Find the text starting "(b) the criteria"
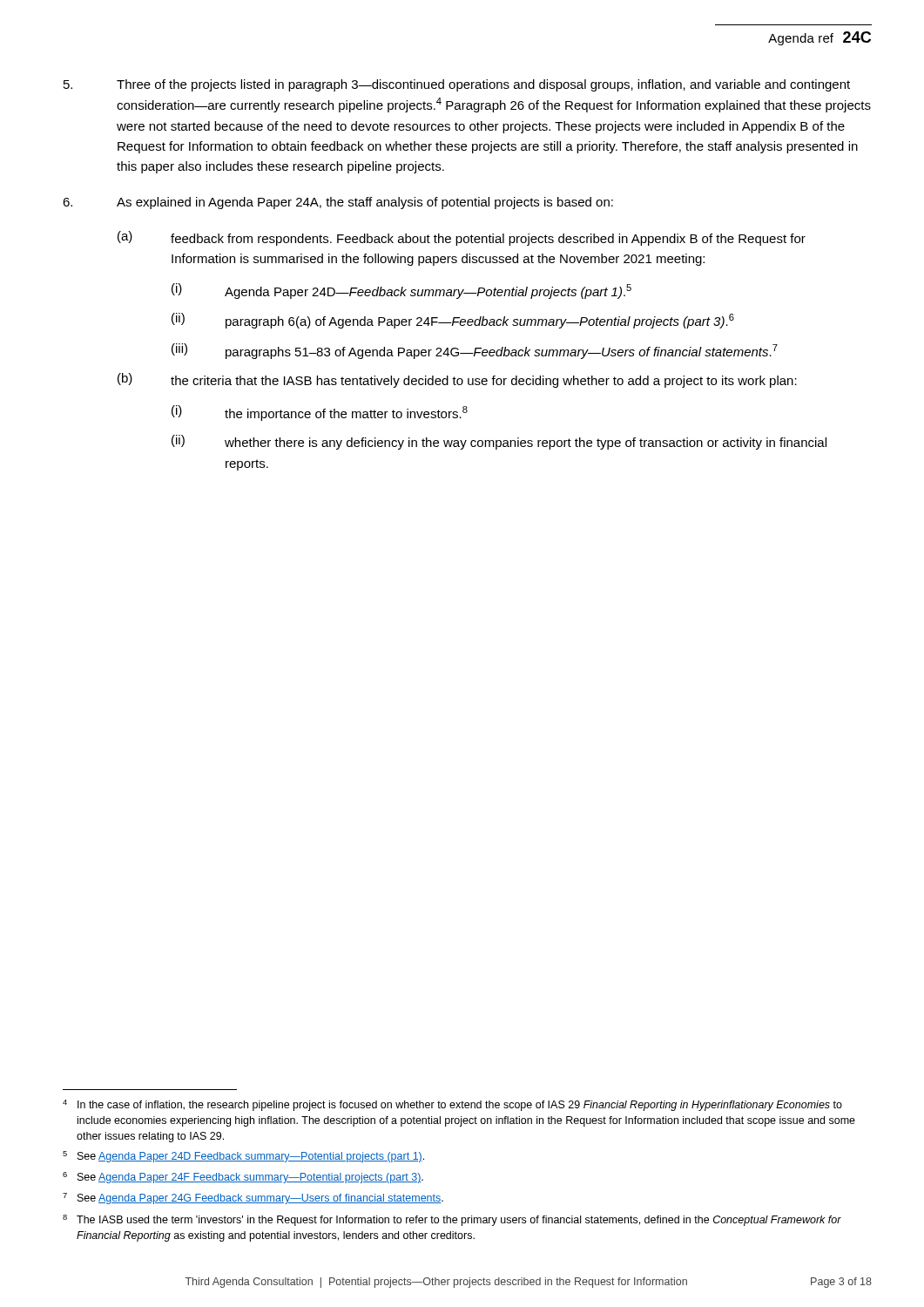This screenshot has height=1307, width=924. point(494,380)
